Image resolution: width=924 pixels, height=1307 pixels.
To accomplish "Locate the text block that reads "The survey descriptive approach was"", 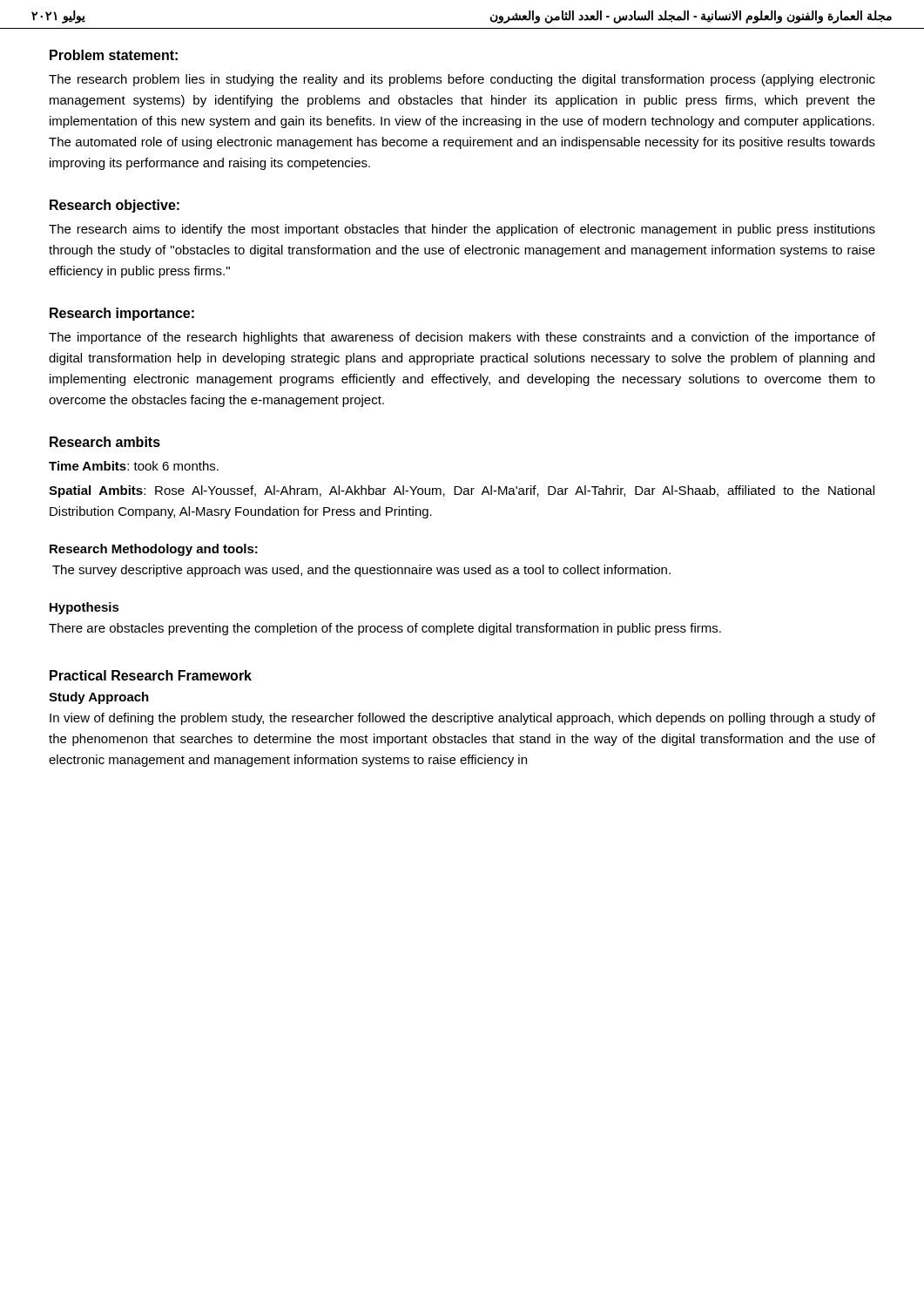I will pyautogui.click(x=360, y=569).
